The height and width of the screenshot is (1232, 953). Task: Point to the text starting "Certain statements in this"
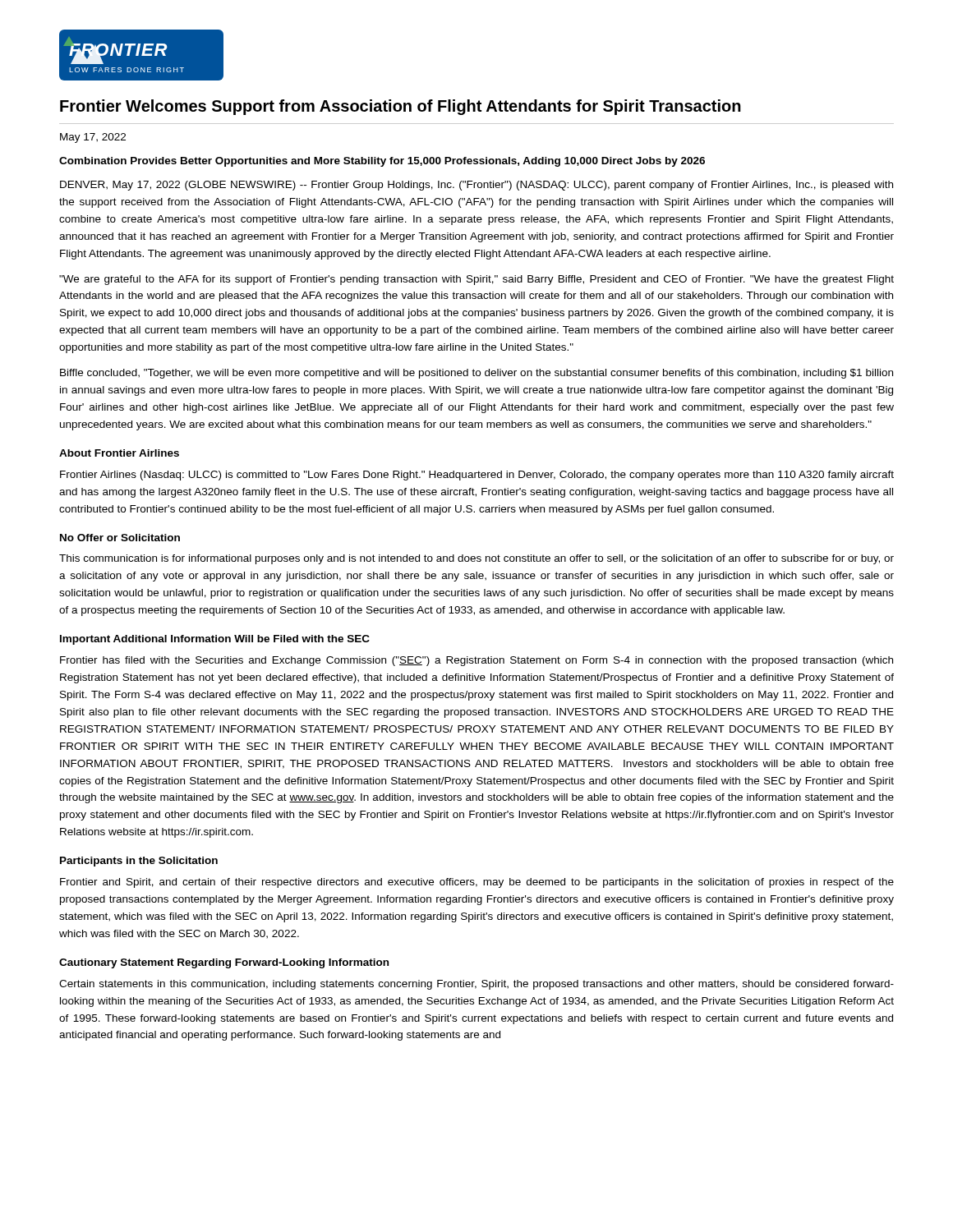476,1010
